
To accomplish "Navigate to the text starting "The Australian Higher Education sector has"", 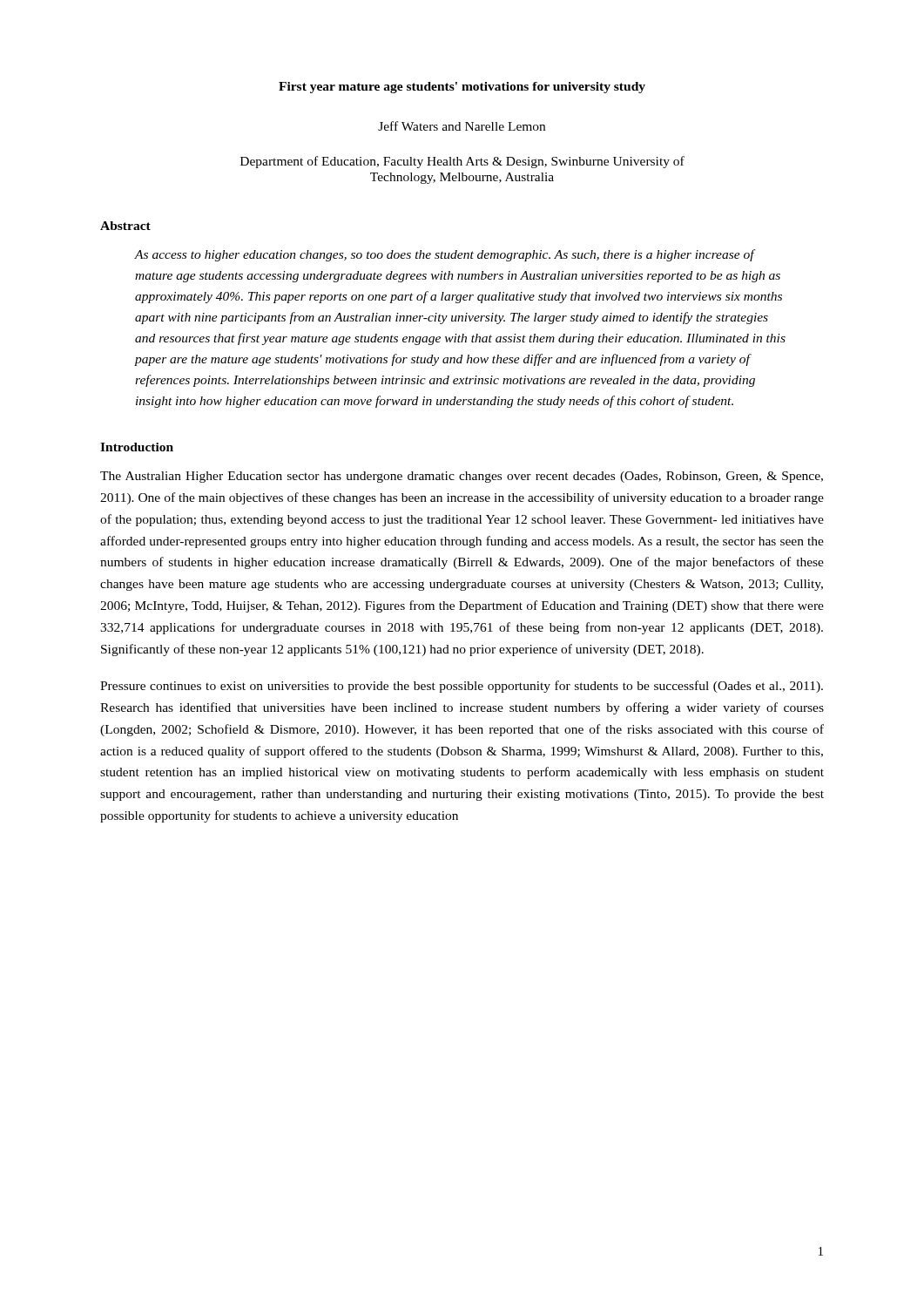I will [x=462, y=562].
